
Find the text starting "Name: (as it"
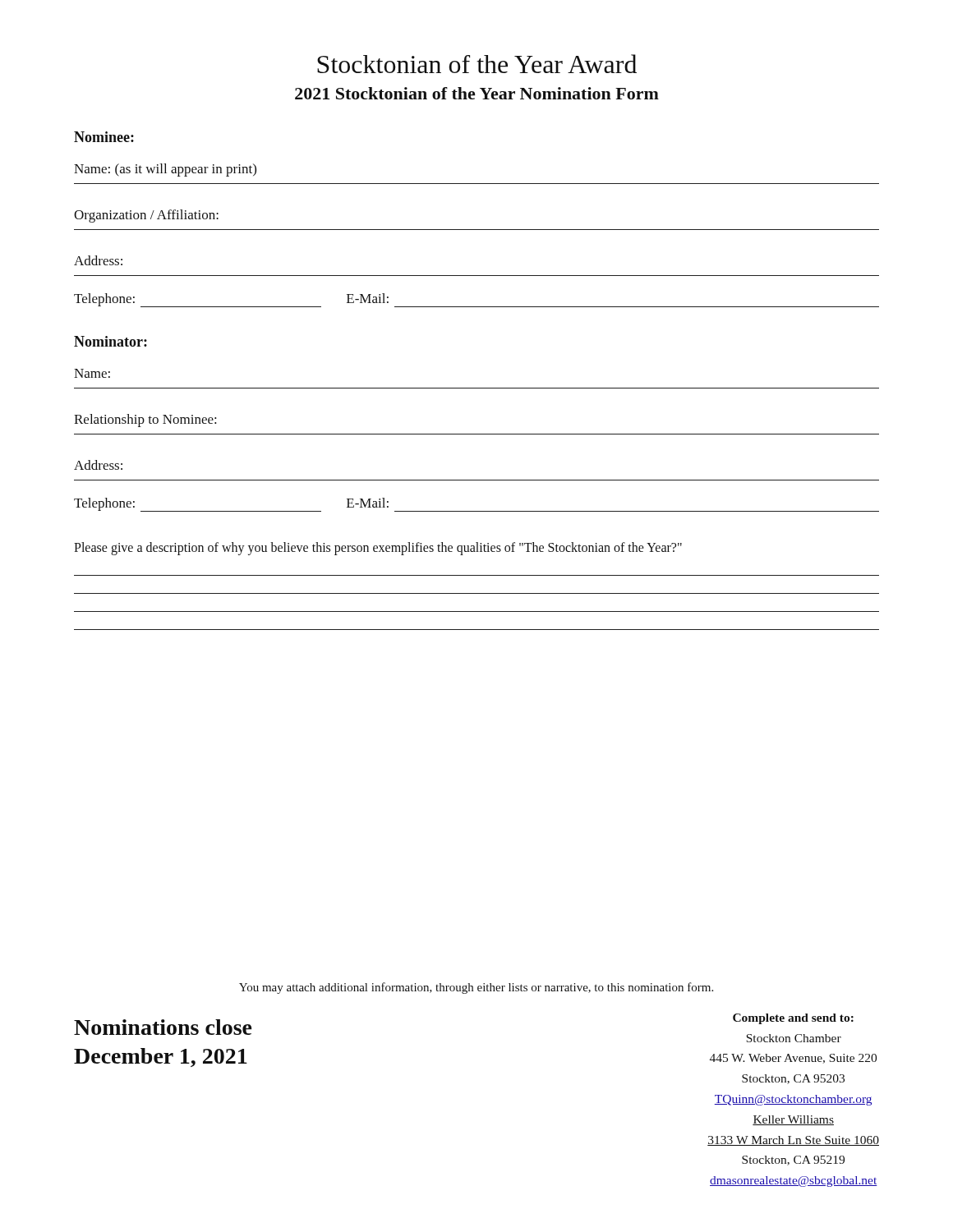(165, 169)
